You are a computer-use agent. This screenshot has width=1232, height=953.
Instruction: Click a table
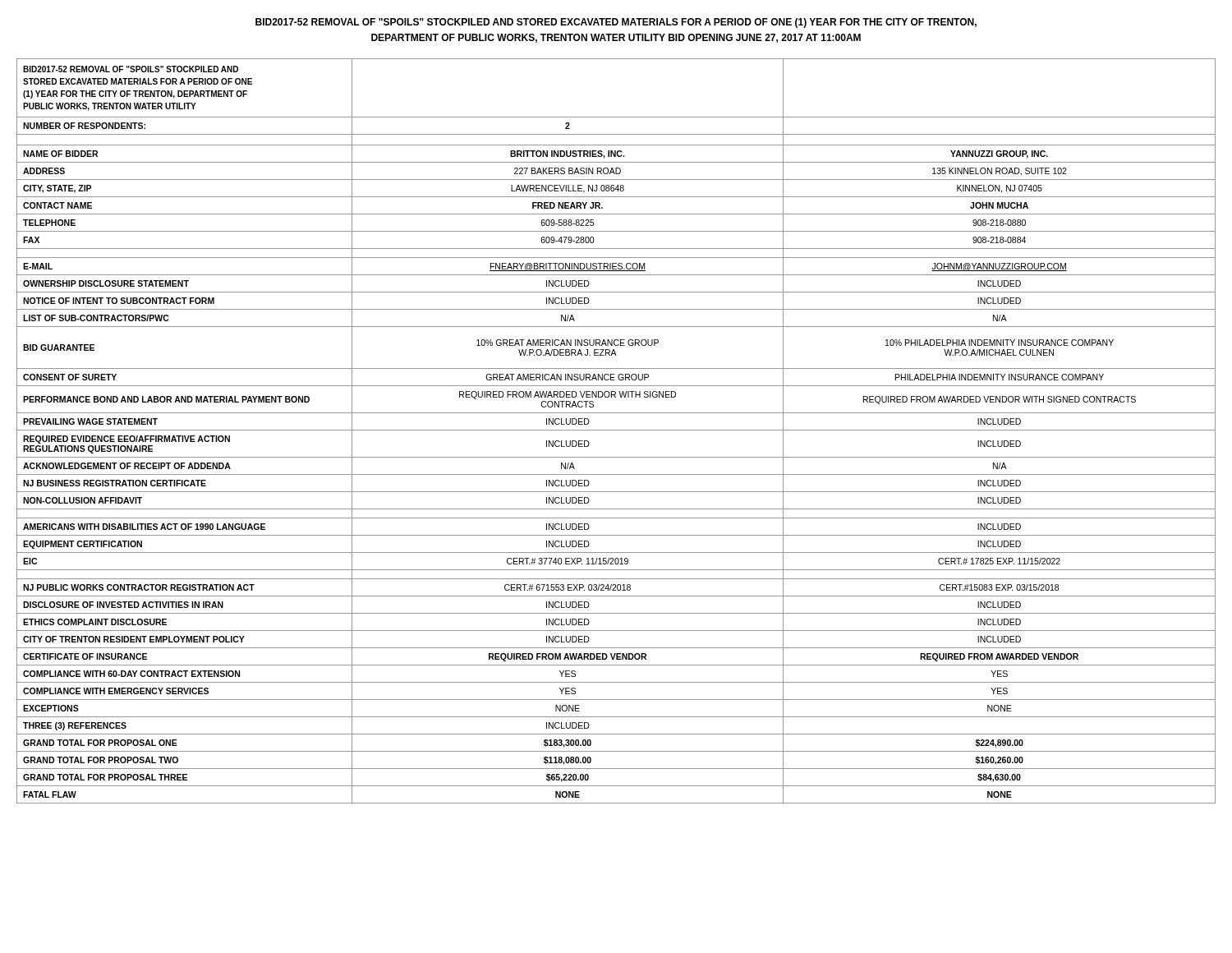point(616,431)
